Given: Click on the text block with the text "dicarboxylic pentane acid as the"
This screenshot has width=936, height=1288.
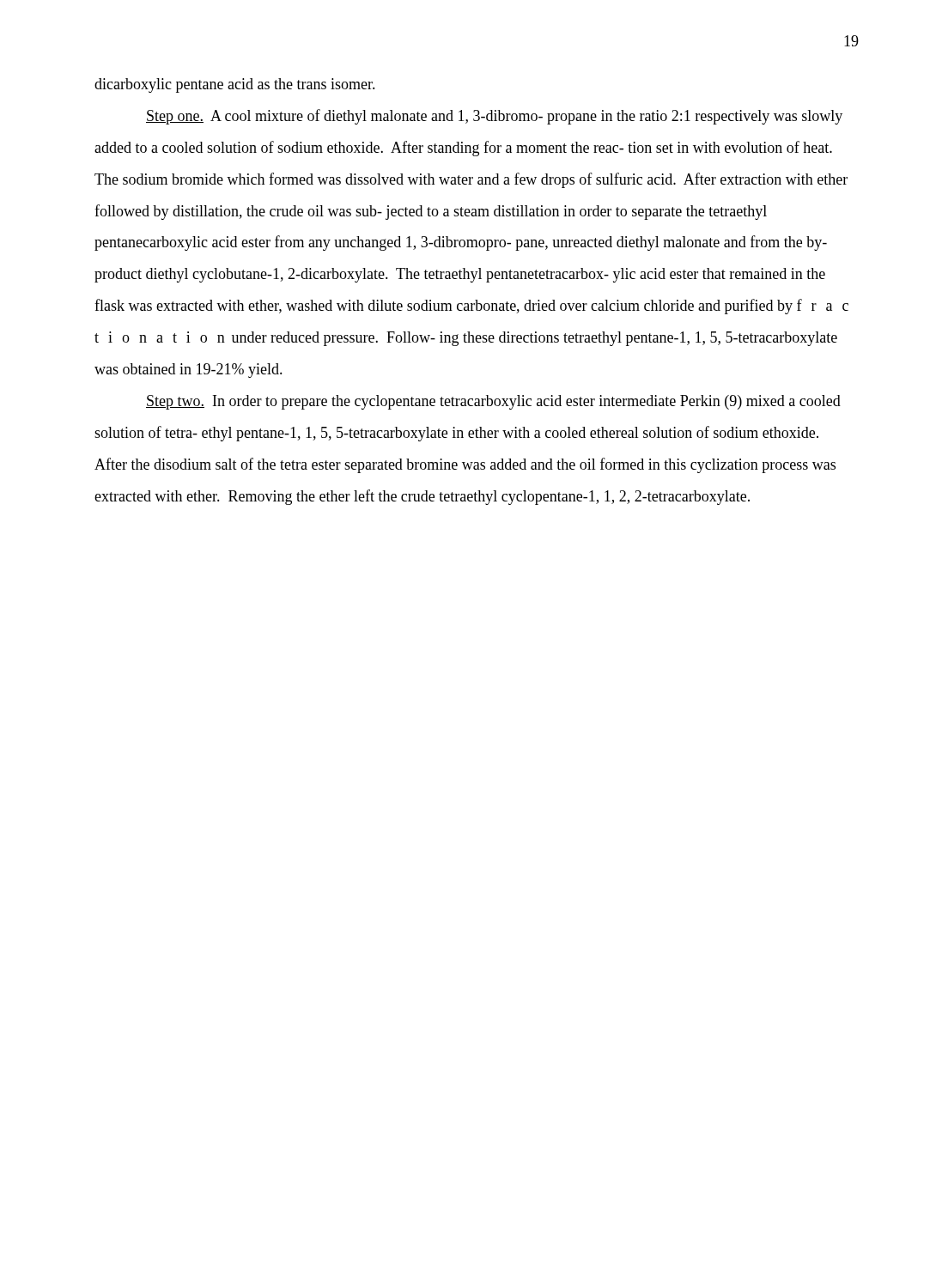Looking at the screenshot, I should coord(235,84).
